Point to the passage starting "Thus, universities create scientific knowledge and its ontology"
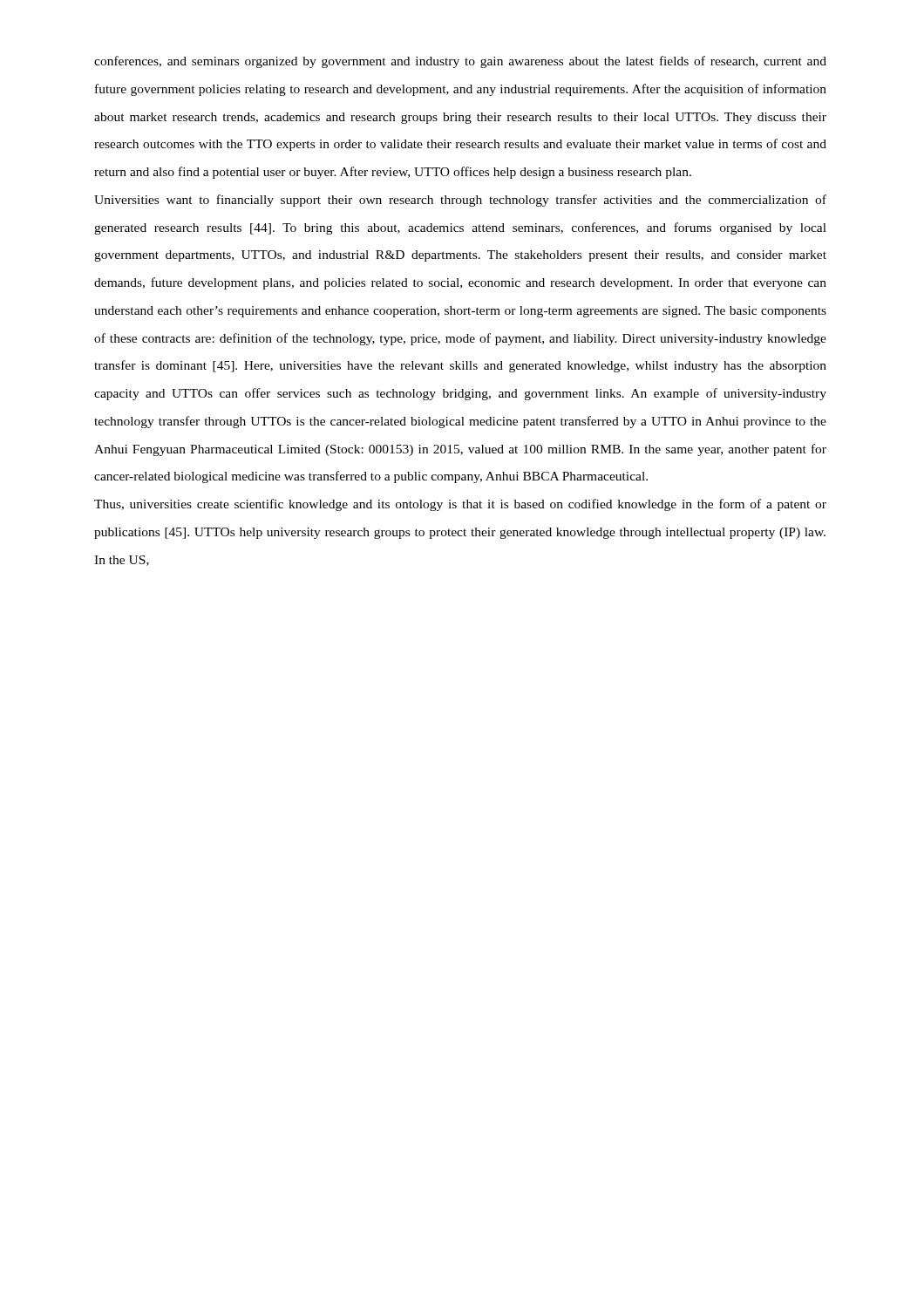924x1308 pixels. tap(460, 532)
